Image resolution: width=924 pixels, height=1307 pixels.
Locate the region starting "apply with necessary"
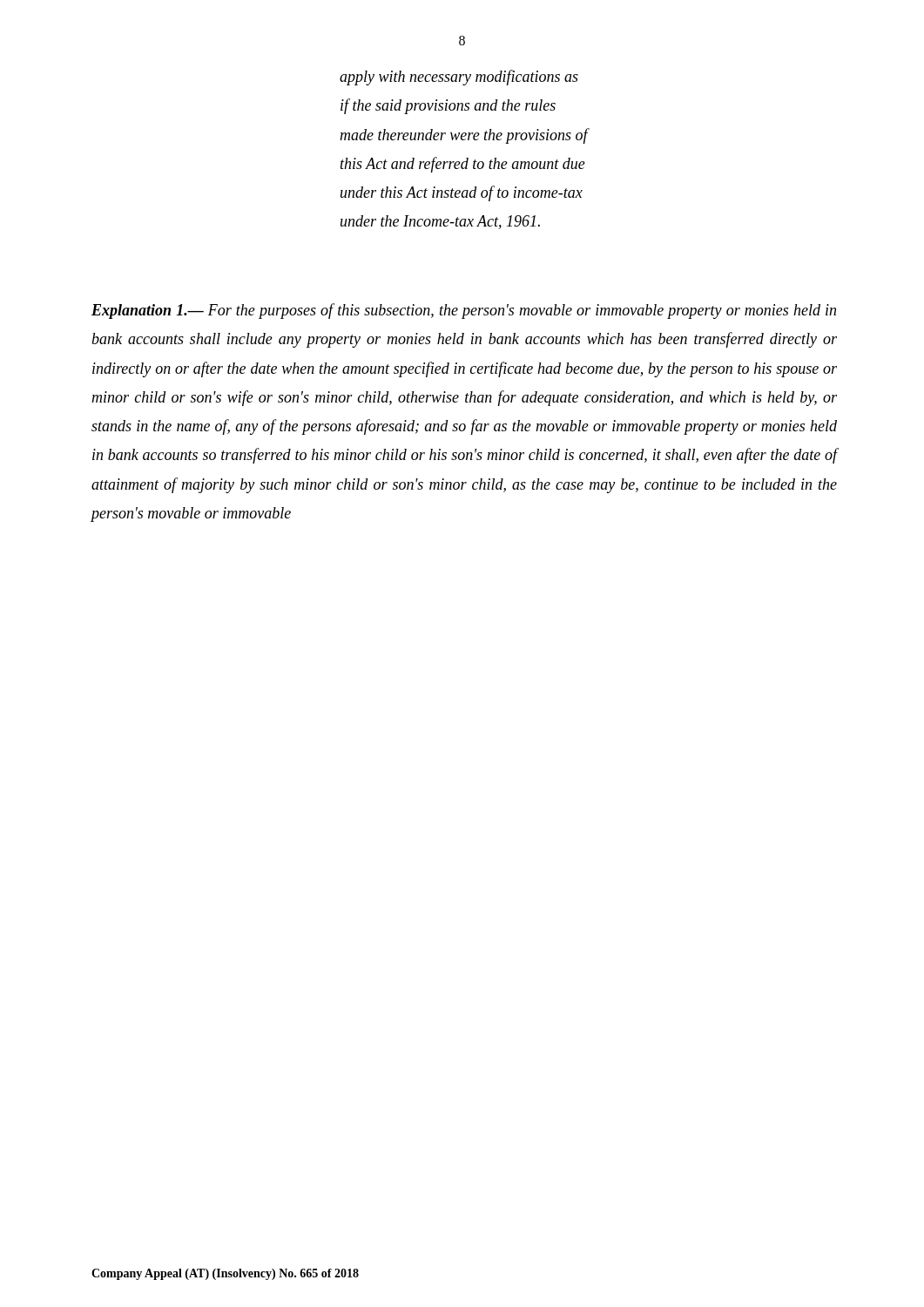[x=464, y=149]
